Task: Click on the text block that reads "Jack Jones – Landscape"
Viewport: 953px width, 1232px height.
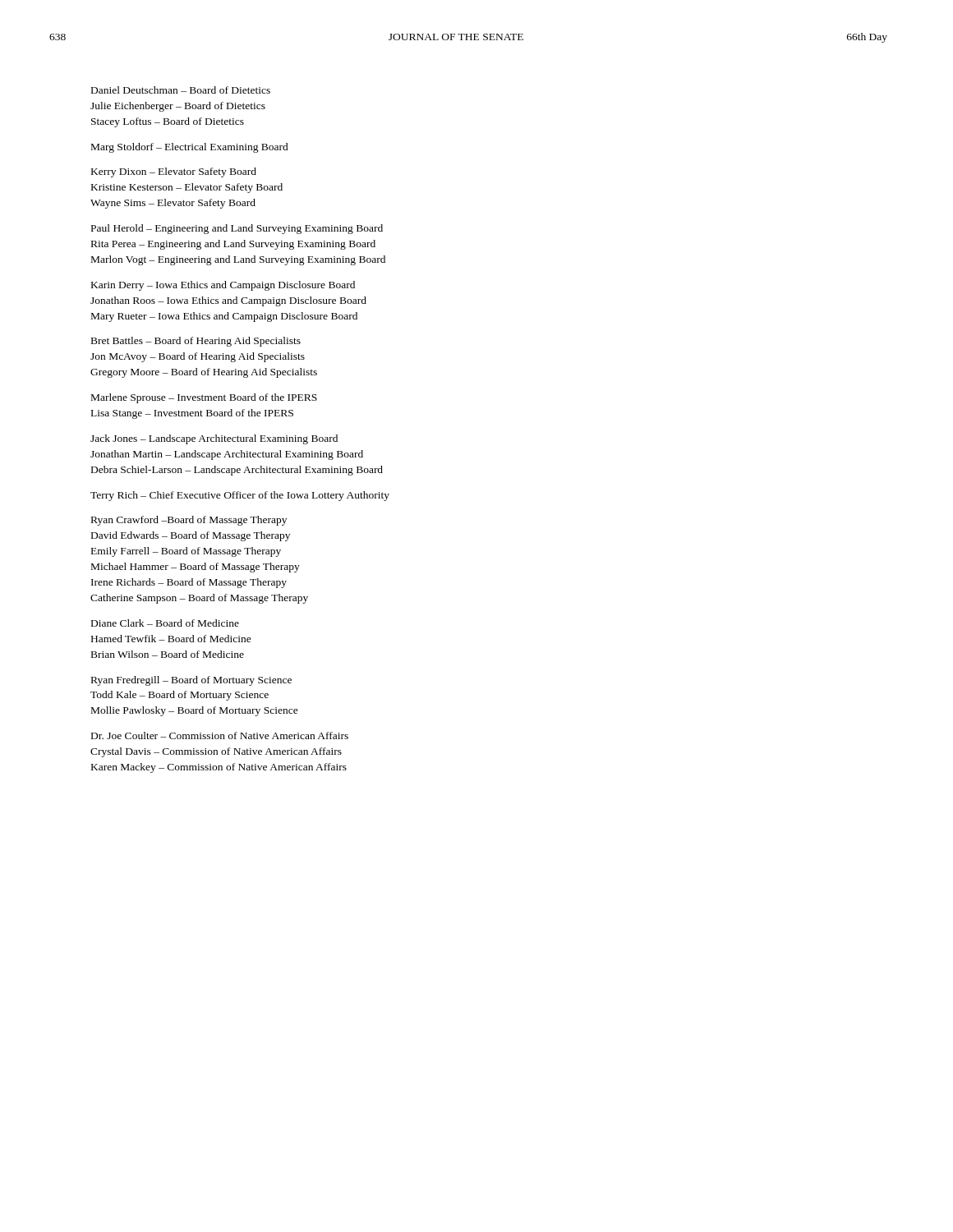Action: coord(214,439)
